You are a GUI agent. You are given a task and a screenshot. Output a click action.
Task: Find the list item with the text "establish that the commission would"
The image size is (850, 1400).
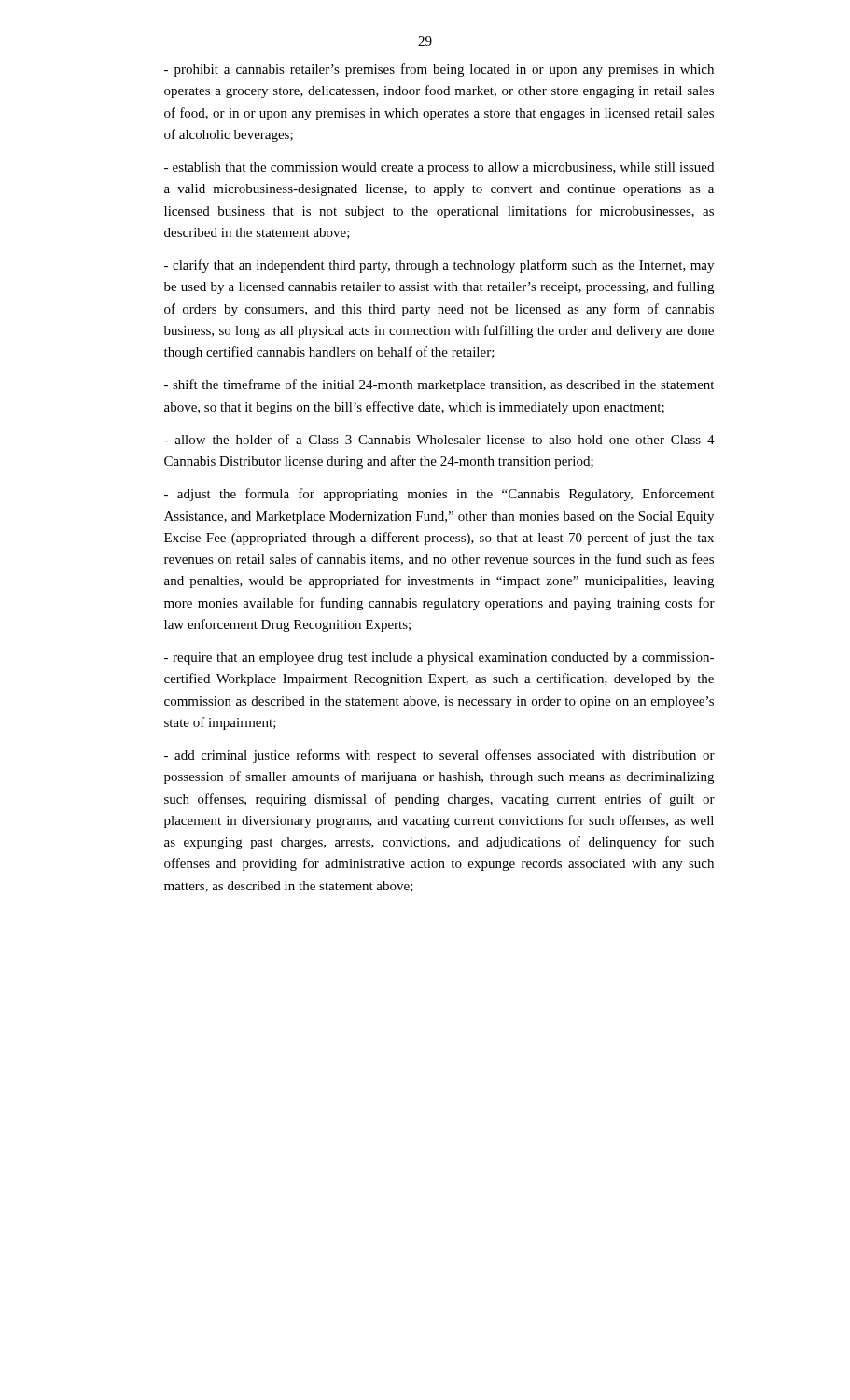click(439, 200)
